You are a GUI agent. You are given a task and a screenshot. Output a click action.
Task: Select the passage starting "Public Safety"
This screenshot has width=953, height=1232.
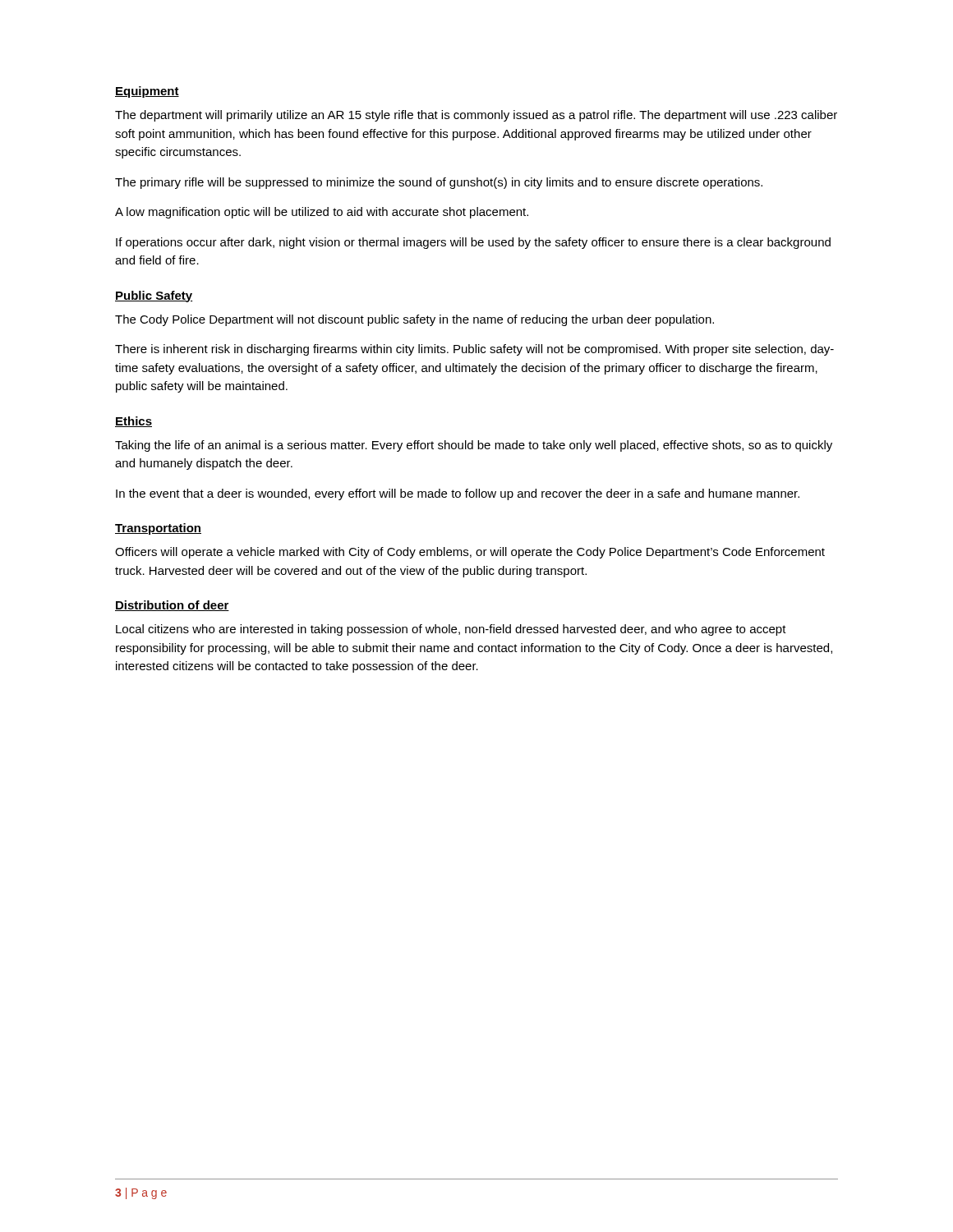tap(154, 295)
